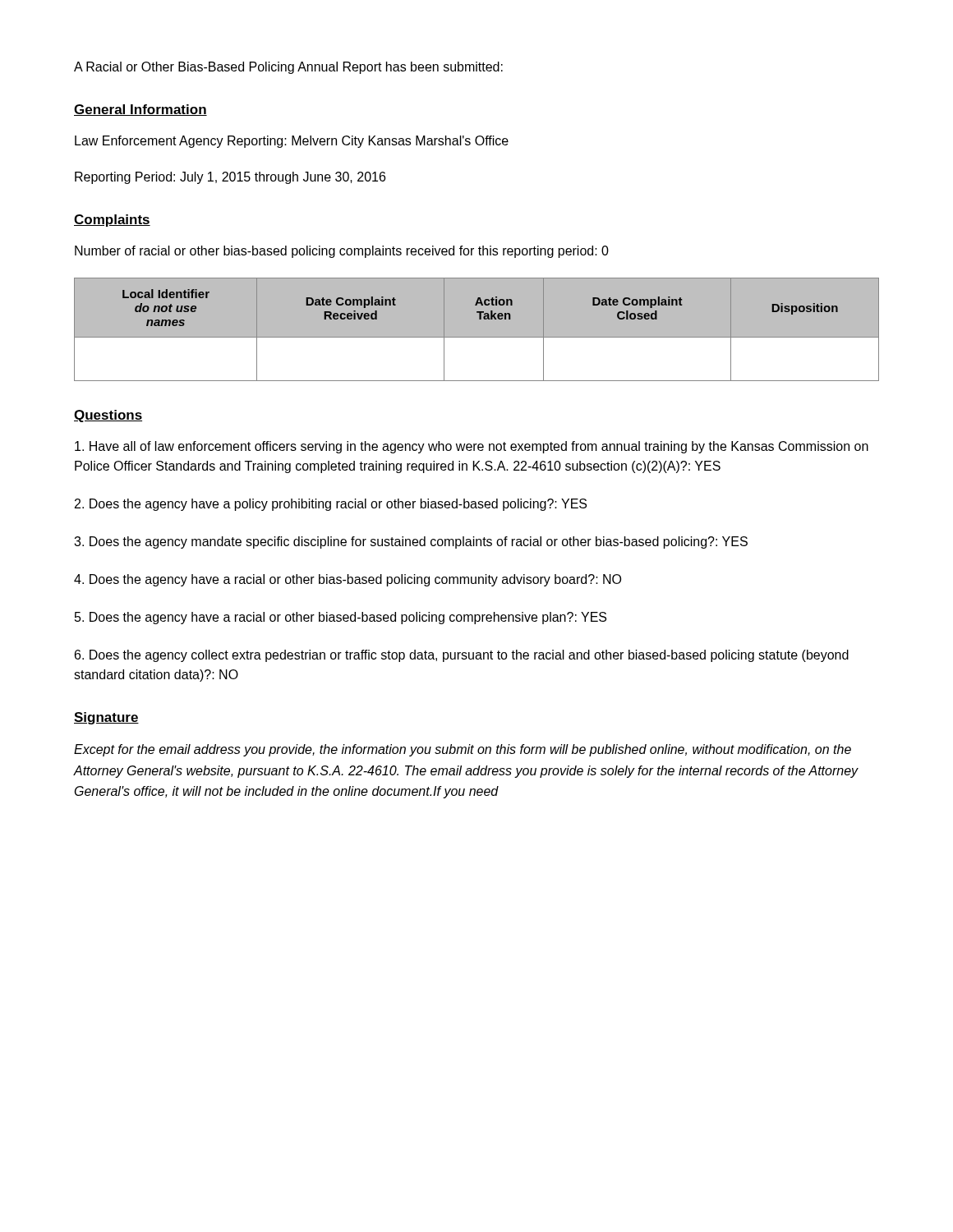Find the block on this page that starts "Does the agency collect extra pedestrian or"
Image resolution: width=953 pixels, height=1232 pixels.
point(461,665)
